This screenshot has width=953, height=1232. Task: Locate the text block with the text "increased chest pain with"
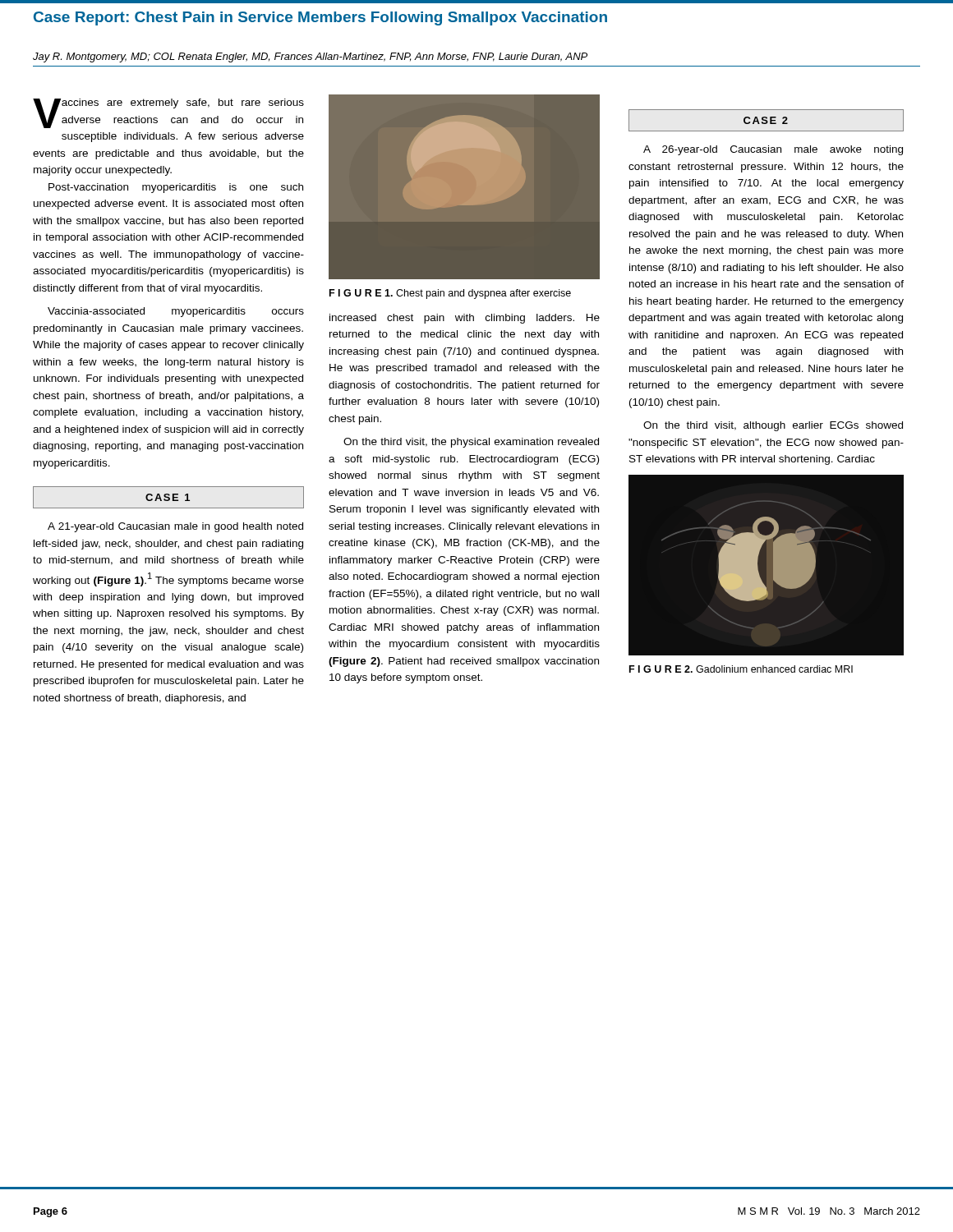(464, 498)
